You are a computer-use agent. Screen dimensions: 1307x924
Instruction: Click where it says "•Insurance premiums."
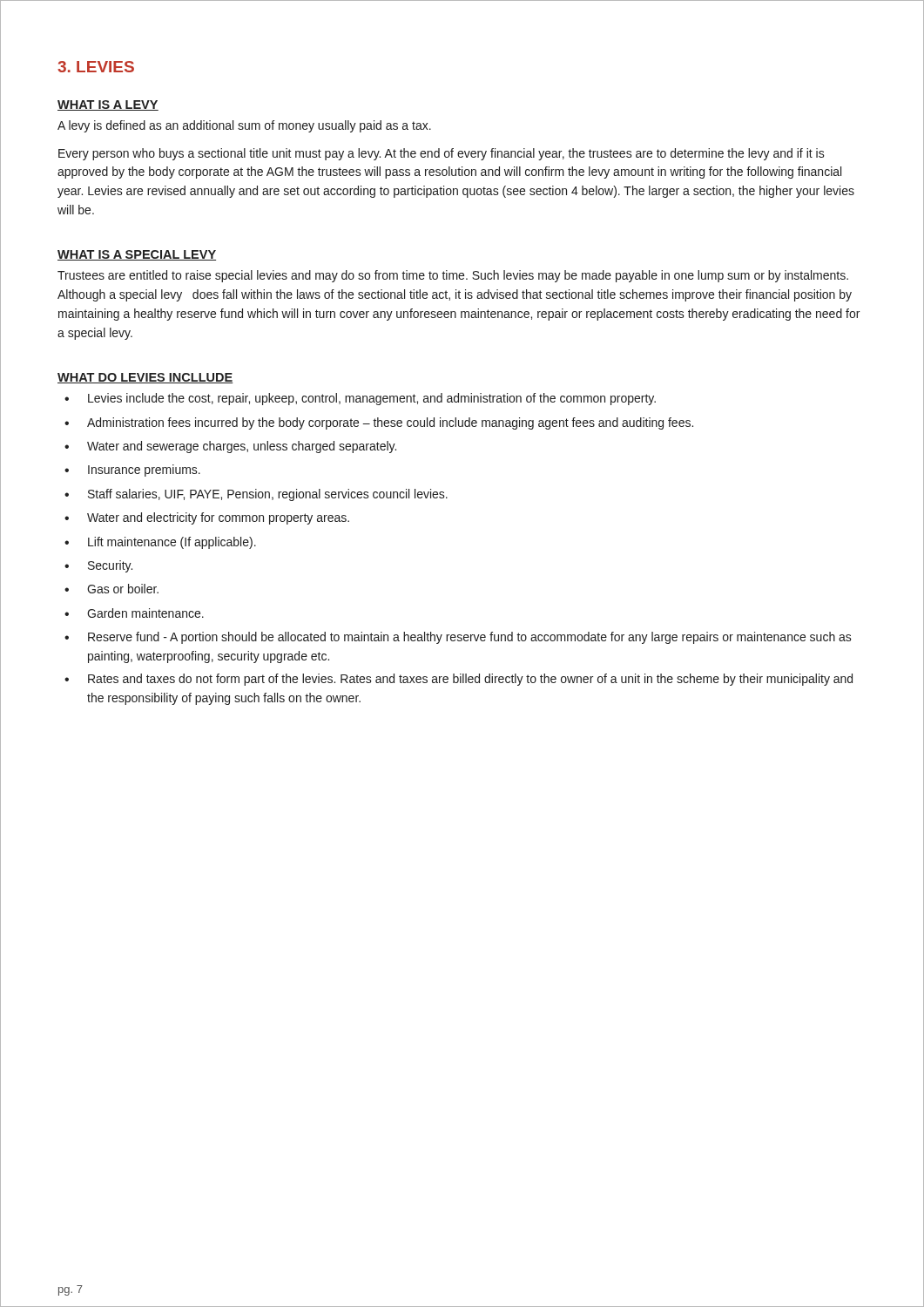tap(132, 471)
